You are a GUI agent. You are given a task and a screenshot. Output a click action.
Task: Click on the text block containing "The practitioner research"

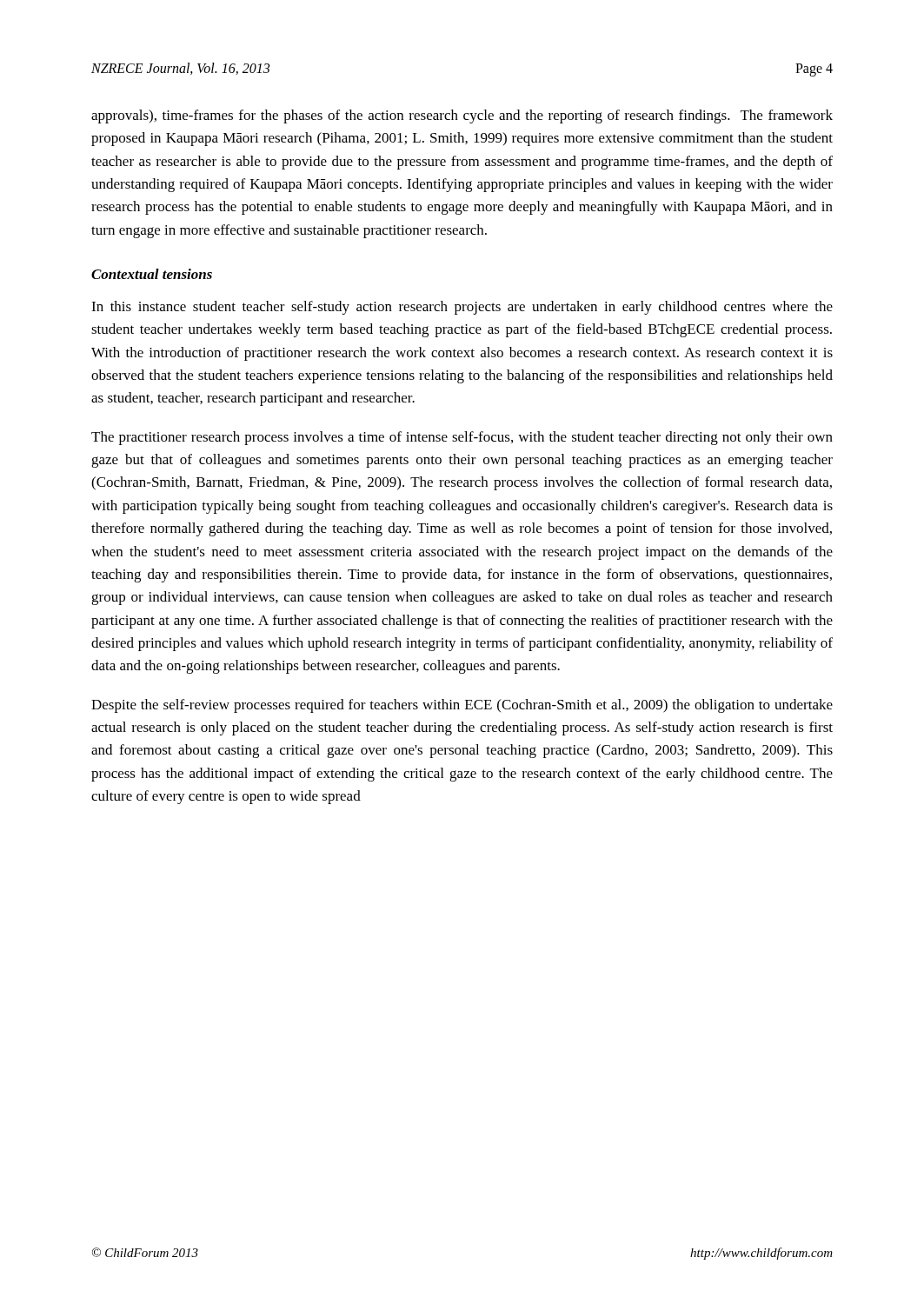pos(462,551)
